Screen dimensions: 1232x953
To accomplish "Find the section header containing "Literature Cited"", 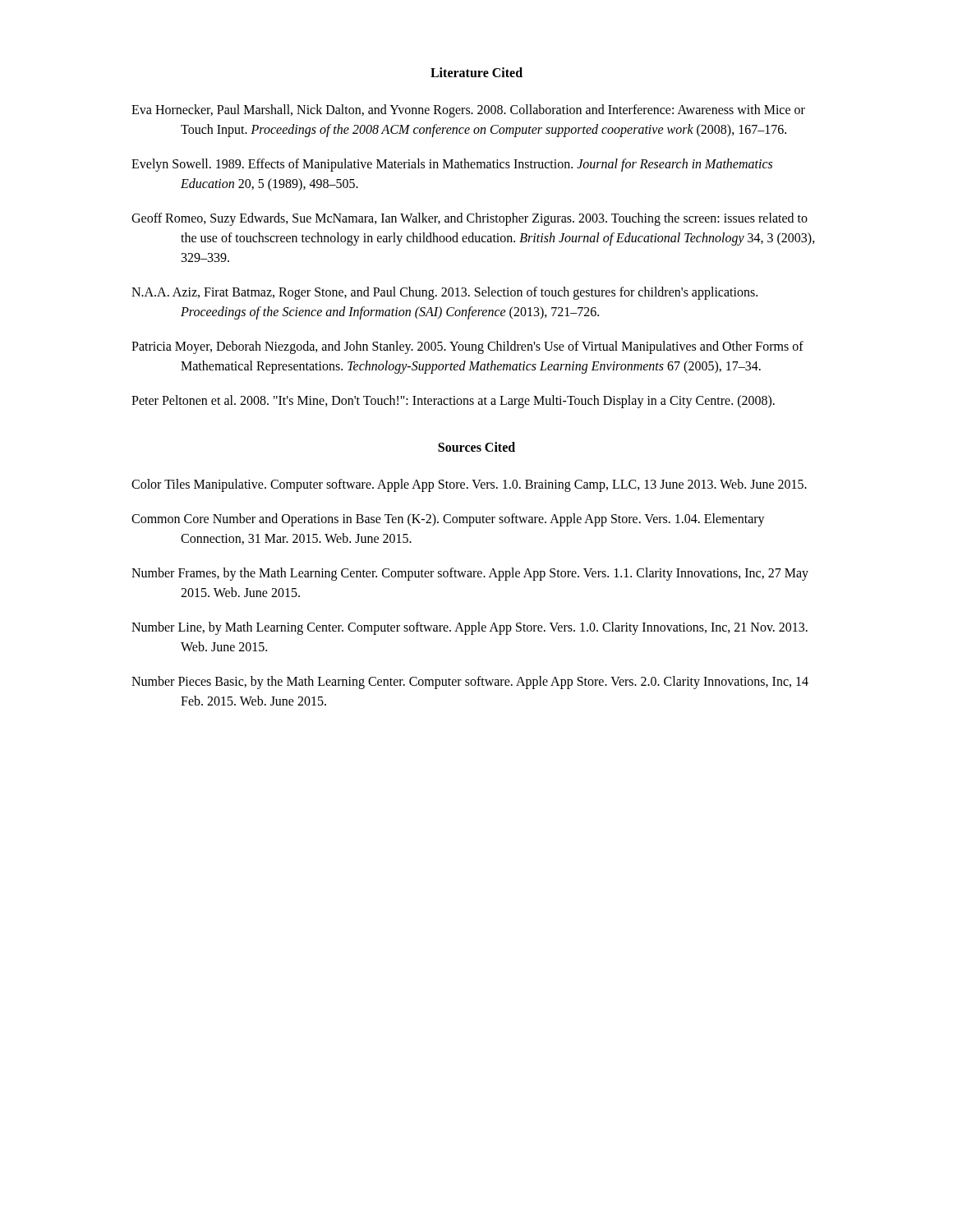I will (x=476, y=73).
